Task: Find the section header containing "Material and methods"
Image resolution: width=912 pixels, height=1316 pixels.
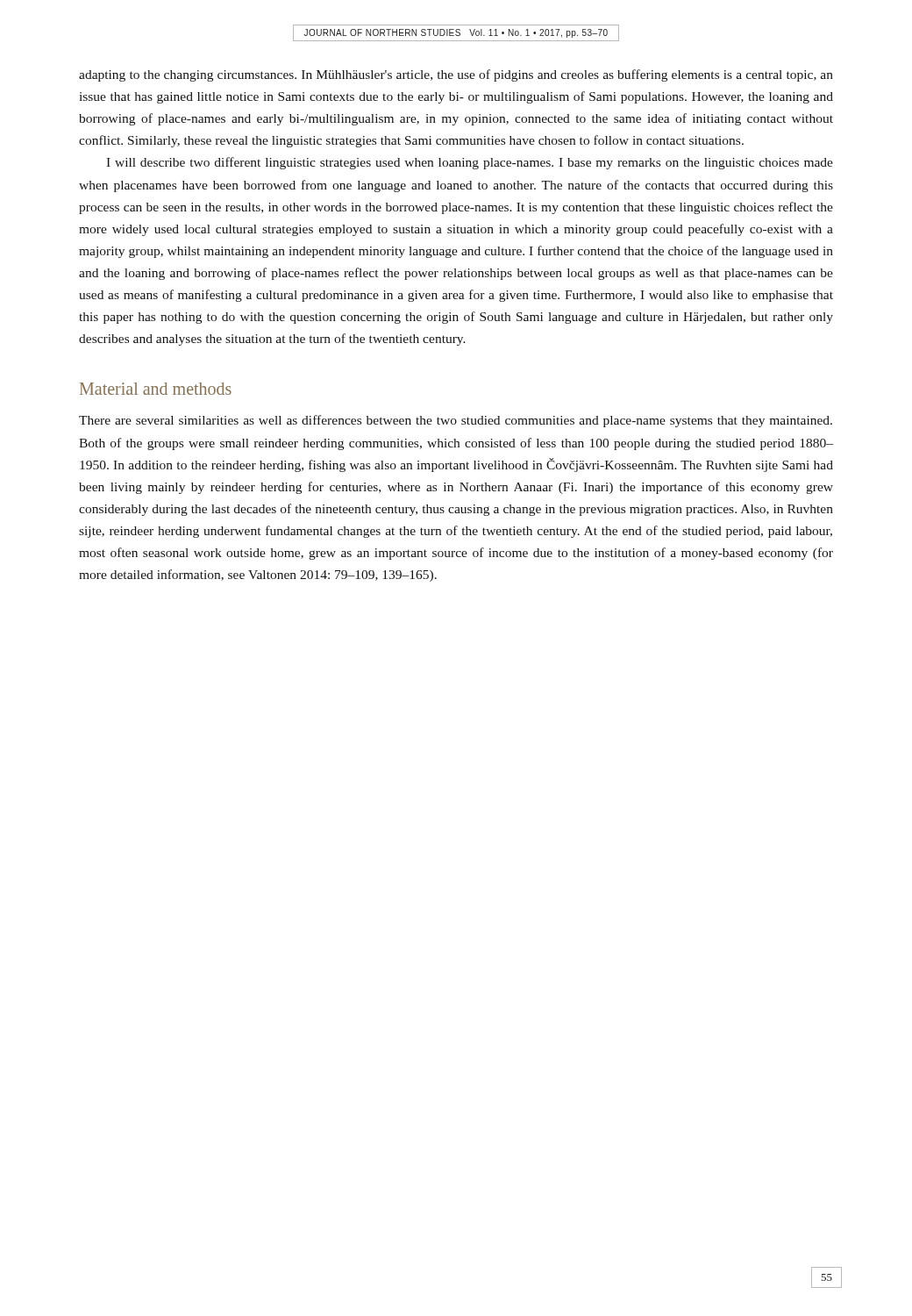Action: tap(155, 389)
